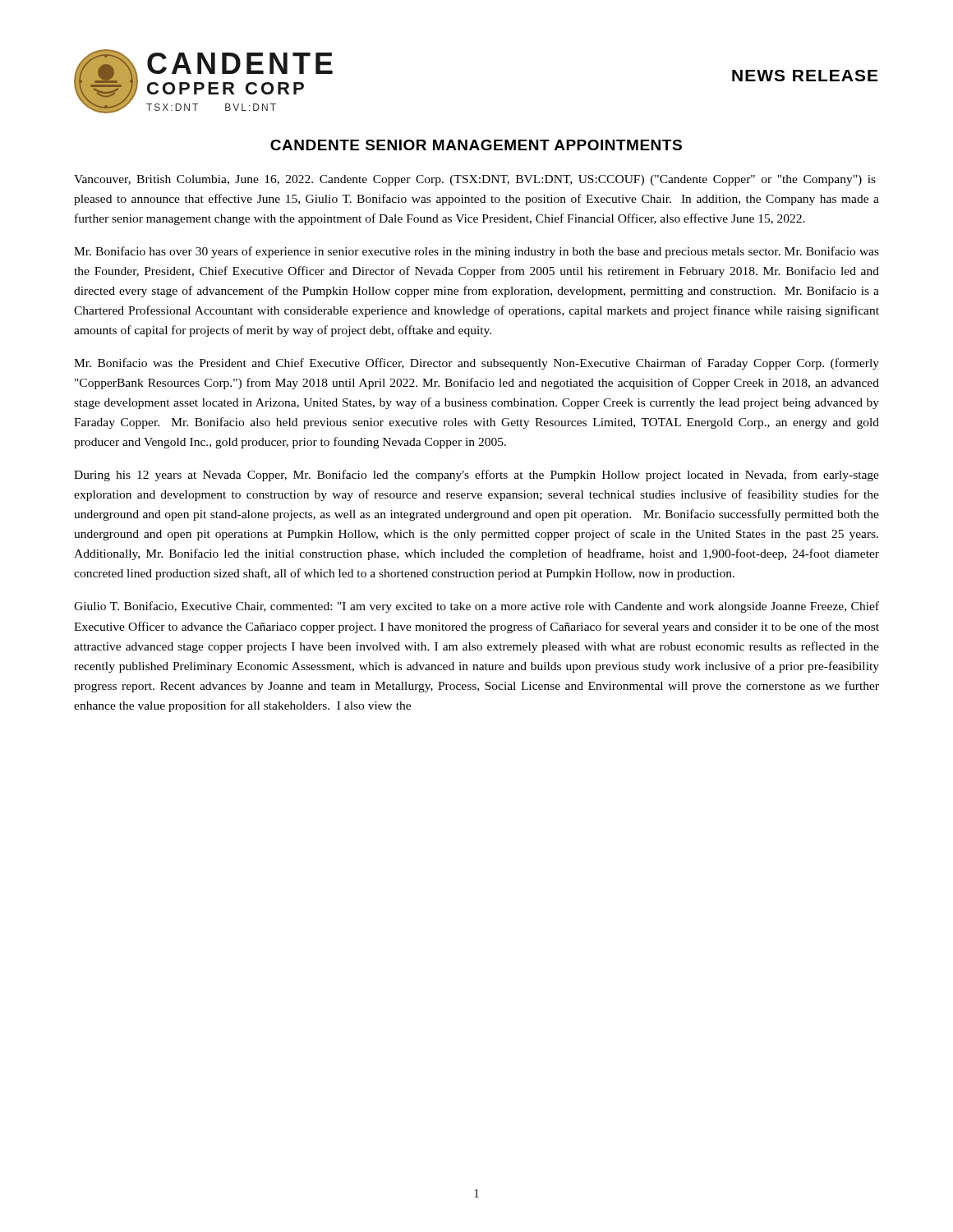Viewport: 953px width, 1232px height.
Task: Click the passage that begins "Giulio T. Bonifacio, Executive Chair, commented: "I"
Action: click(476, 655)
